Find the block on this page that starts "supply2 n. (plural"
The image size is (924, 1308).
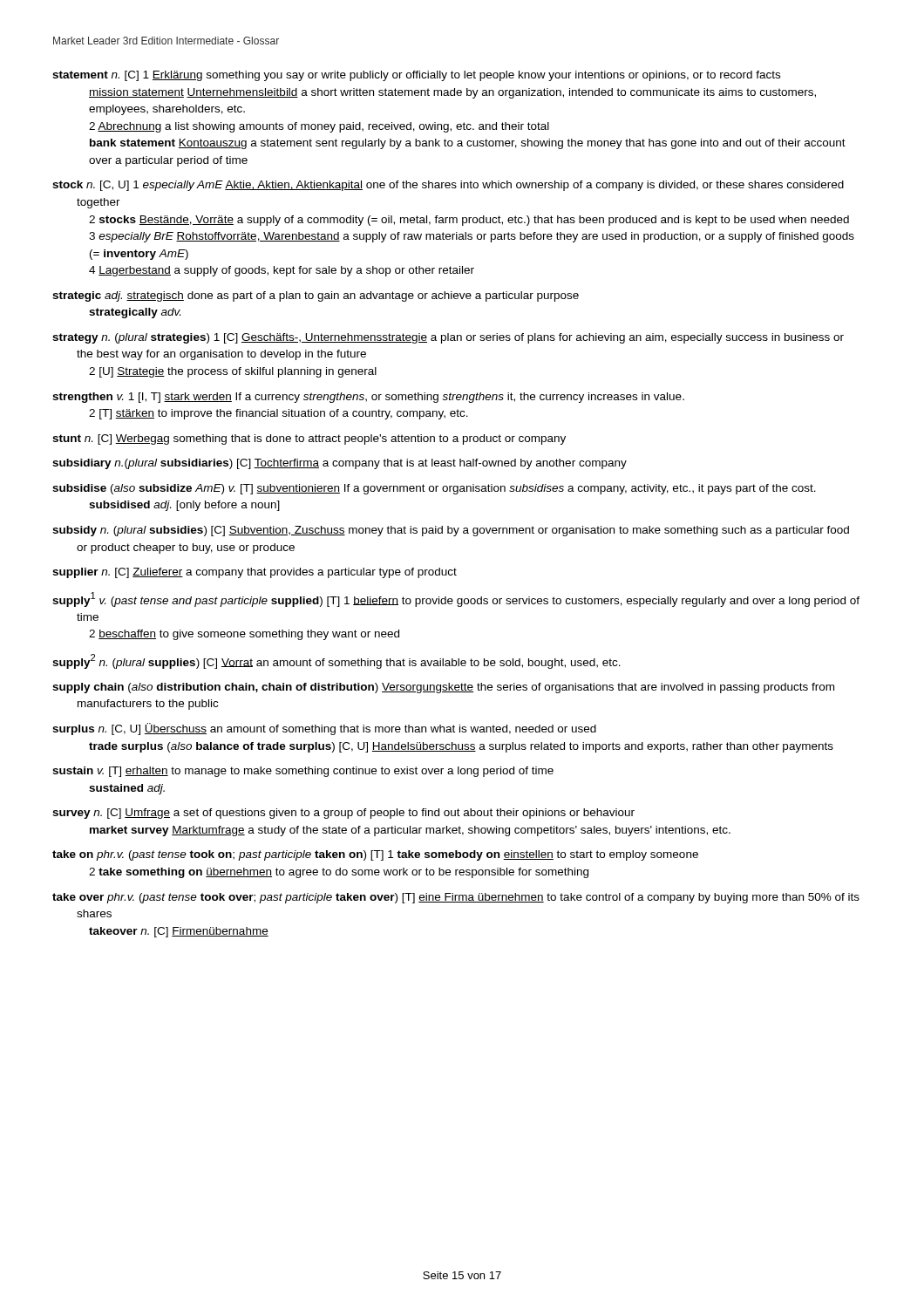pyautogui.click(x=458, y=660)
